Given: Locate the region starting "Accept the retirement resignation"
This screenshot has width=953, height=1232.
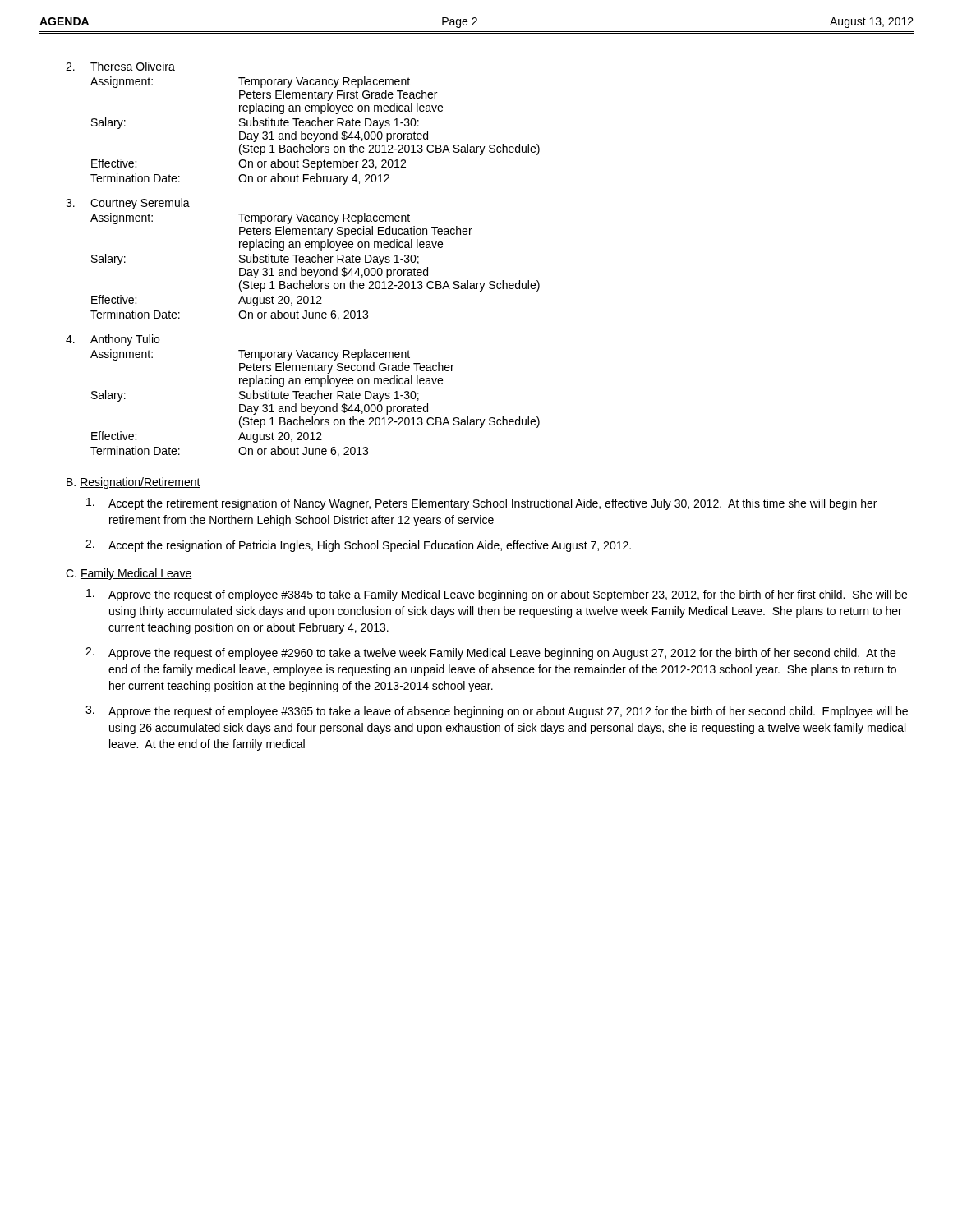Looking at the screenshot, I should (500, 512).
